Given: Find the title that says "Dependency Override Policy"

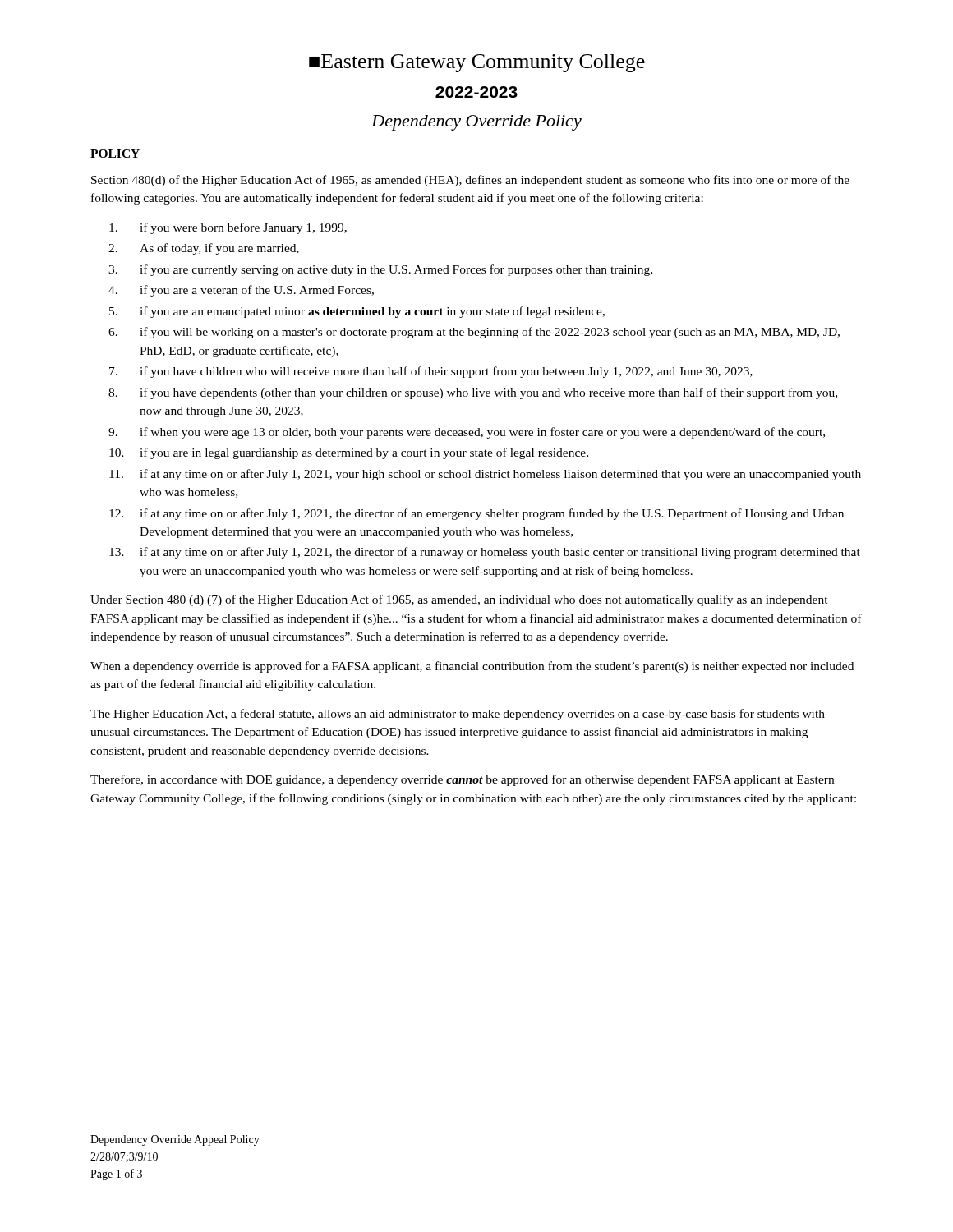Looking at the screenshot, I should [476, 121].
